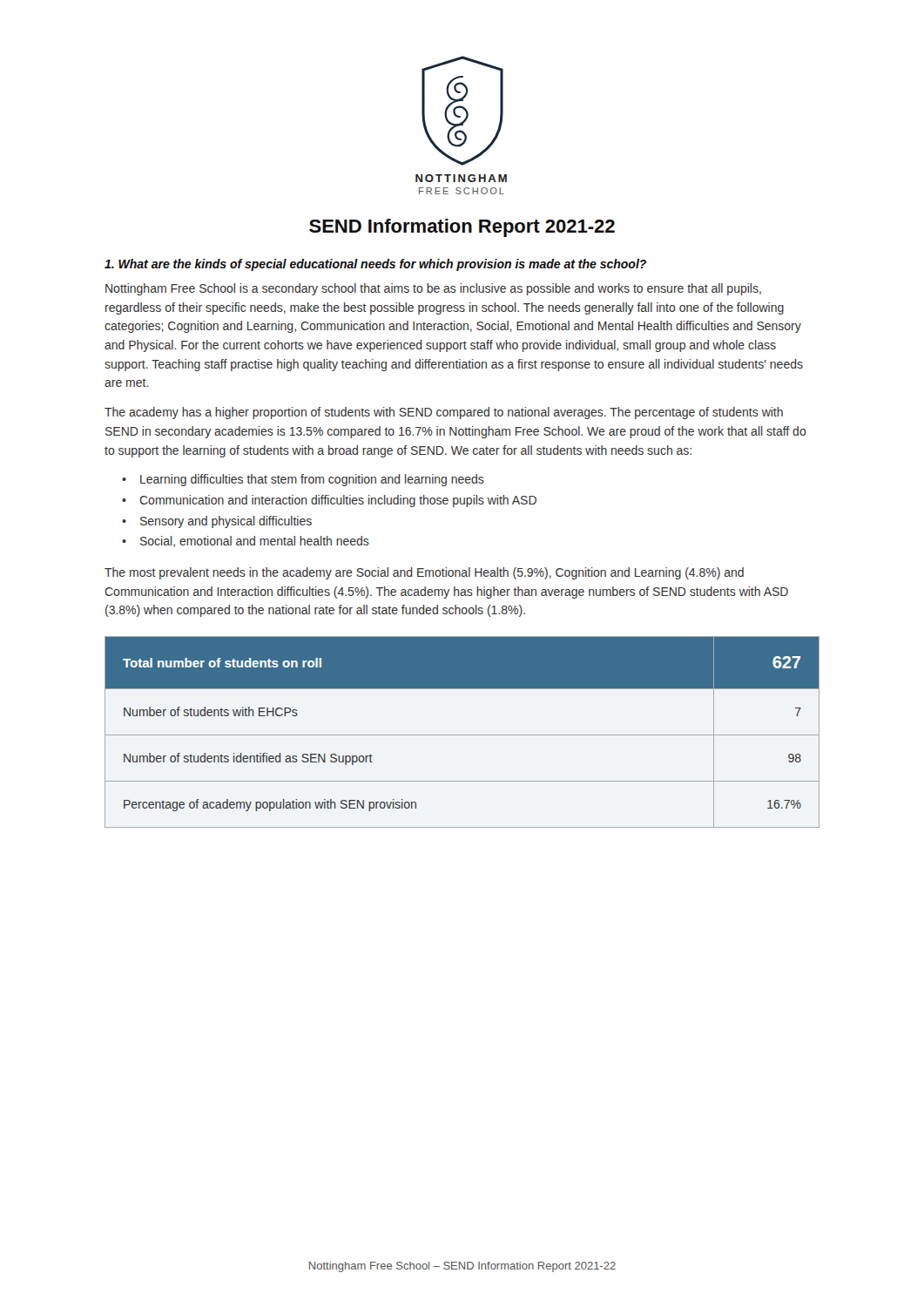The width and height of the screenshot is (924, 1307).
Task: Locate the list item with the text "Communication and interaction difficulties including those pupils with"
Action: 338,500
